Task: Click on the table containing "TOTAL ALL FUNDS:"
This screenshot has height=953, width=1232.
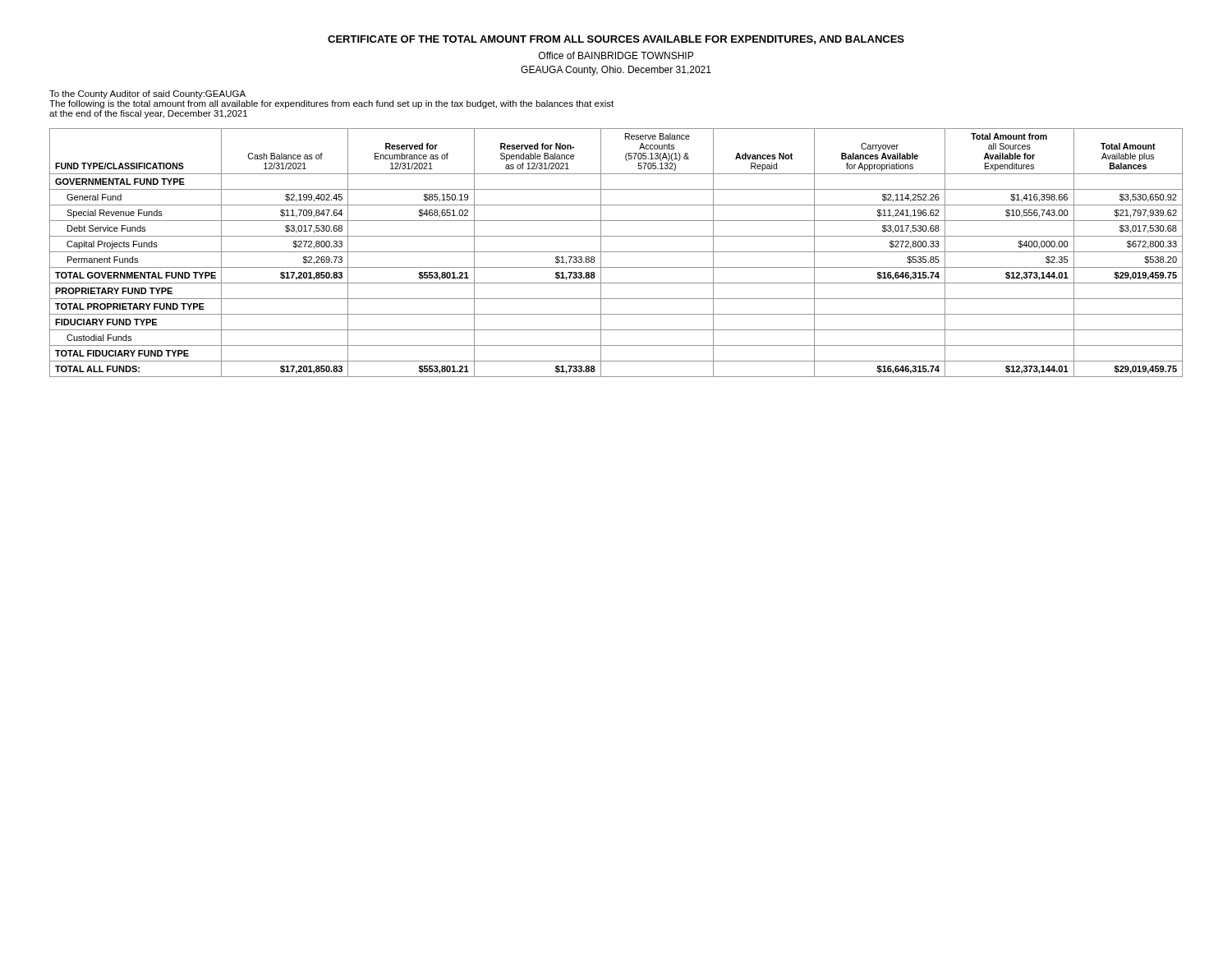Action: (x=616, y=253)
